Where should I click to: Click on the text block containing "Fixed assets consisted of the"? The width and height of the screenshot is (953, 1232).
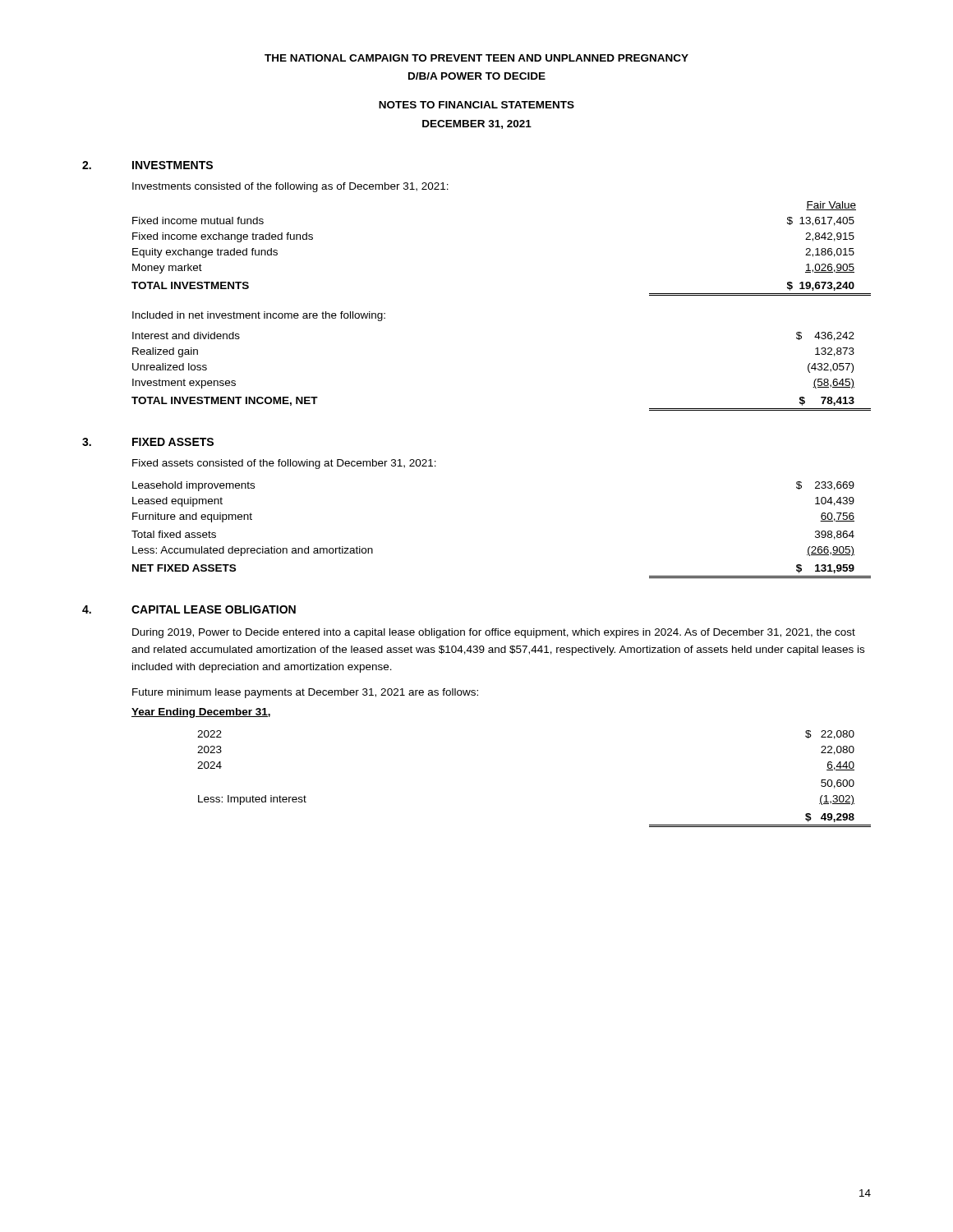point(284,463)
